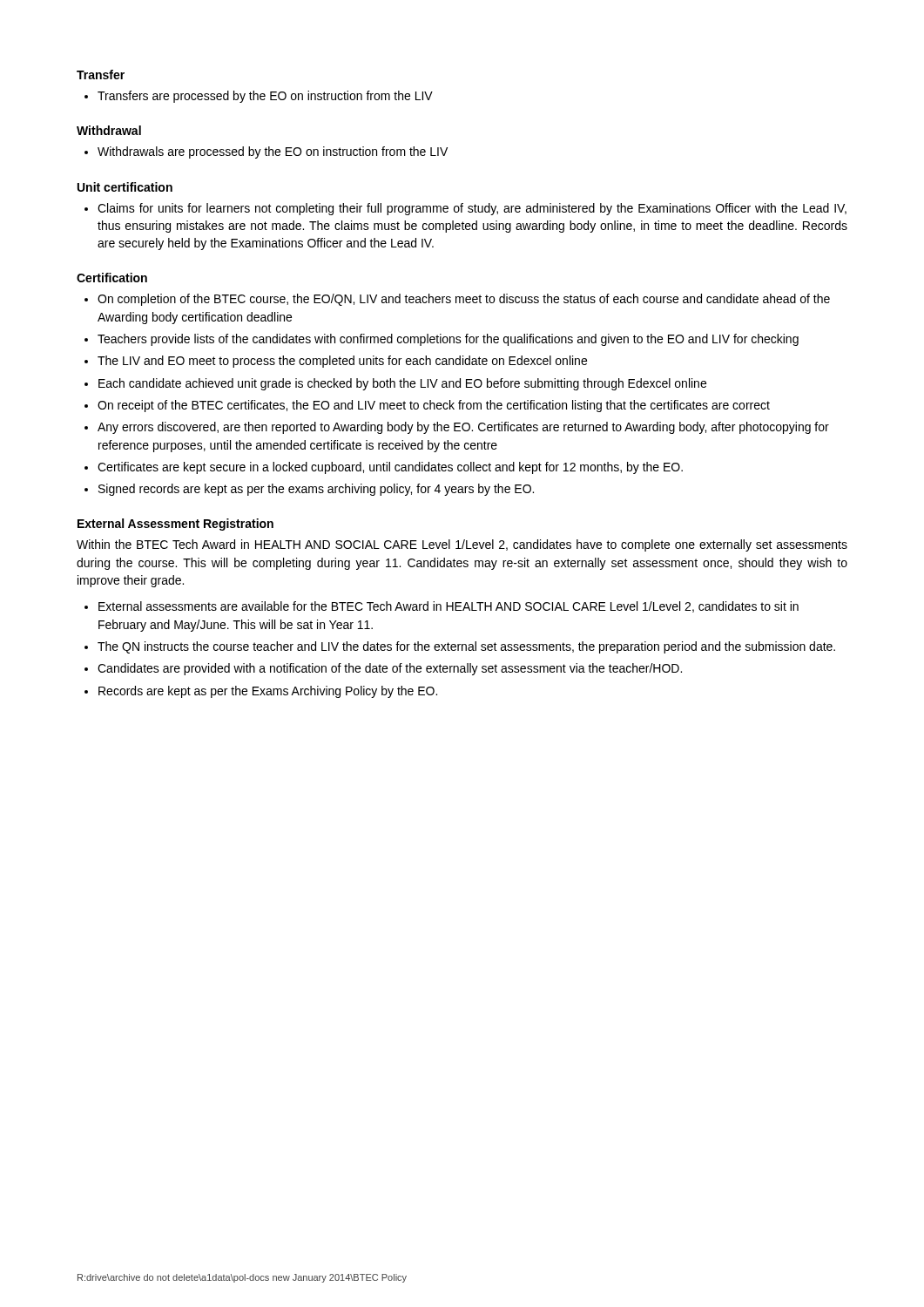The height and width of the screenshot is (1307, 924).
Task: Select the list item that reads "On completion of"
Action: click(x=464, y=308)
